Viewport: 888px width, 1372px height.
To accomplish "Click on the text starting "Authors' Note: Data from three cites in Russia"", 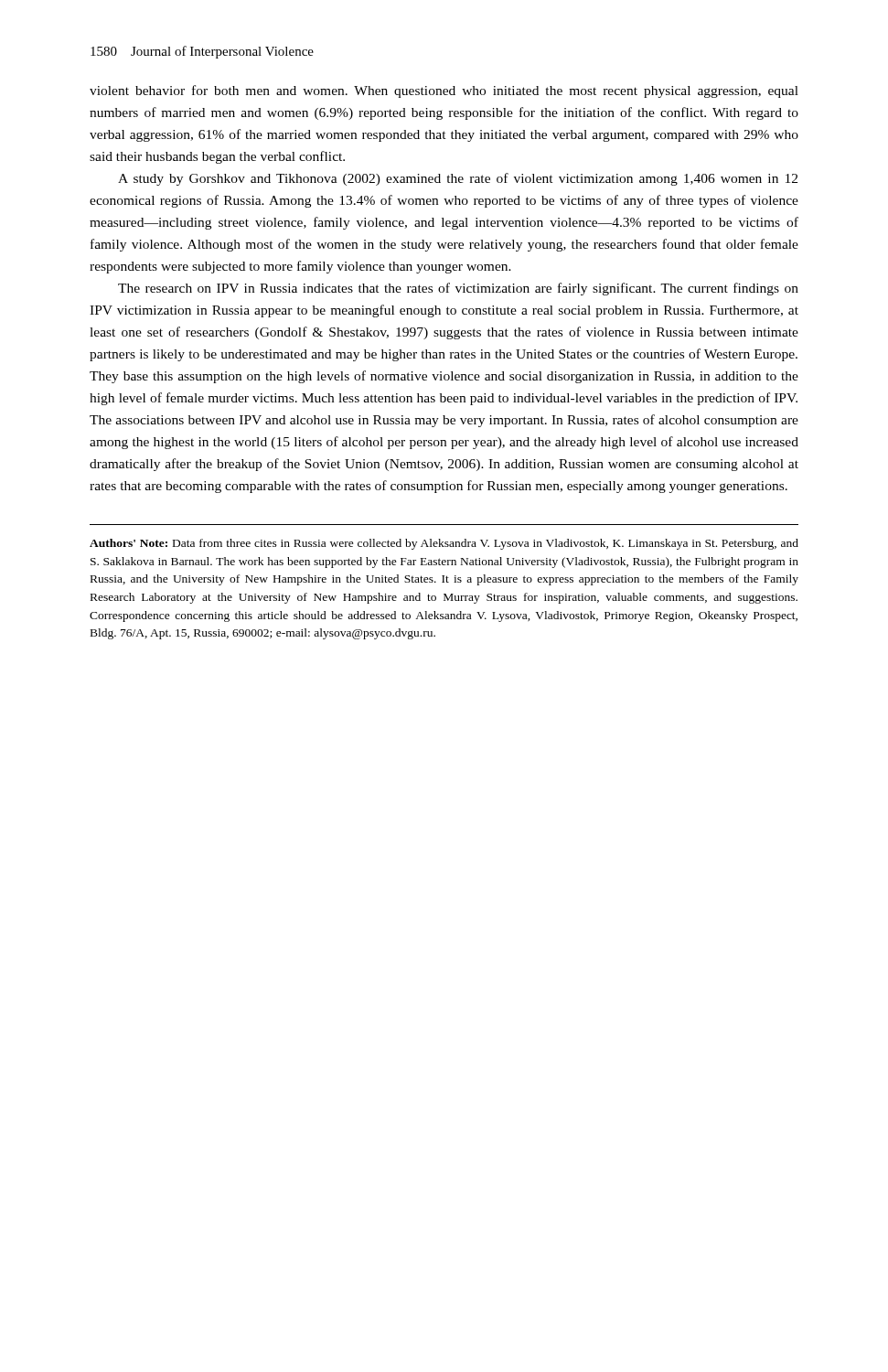I will [444, 588].
